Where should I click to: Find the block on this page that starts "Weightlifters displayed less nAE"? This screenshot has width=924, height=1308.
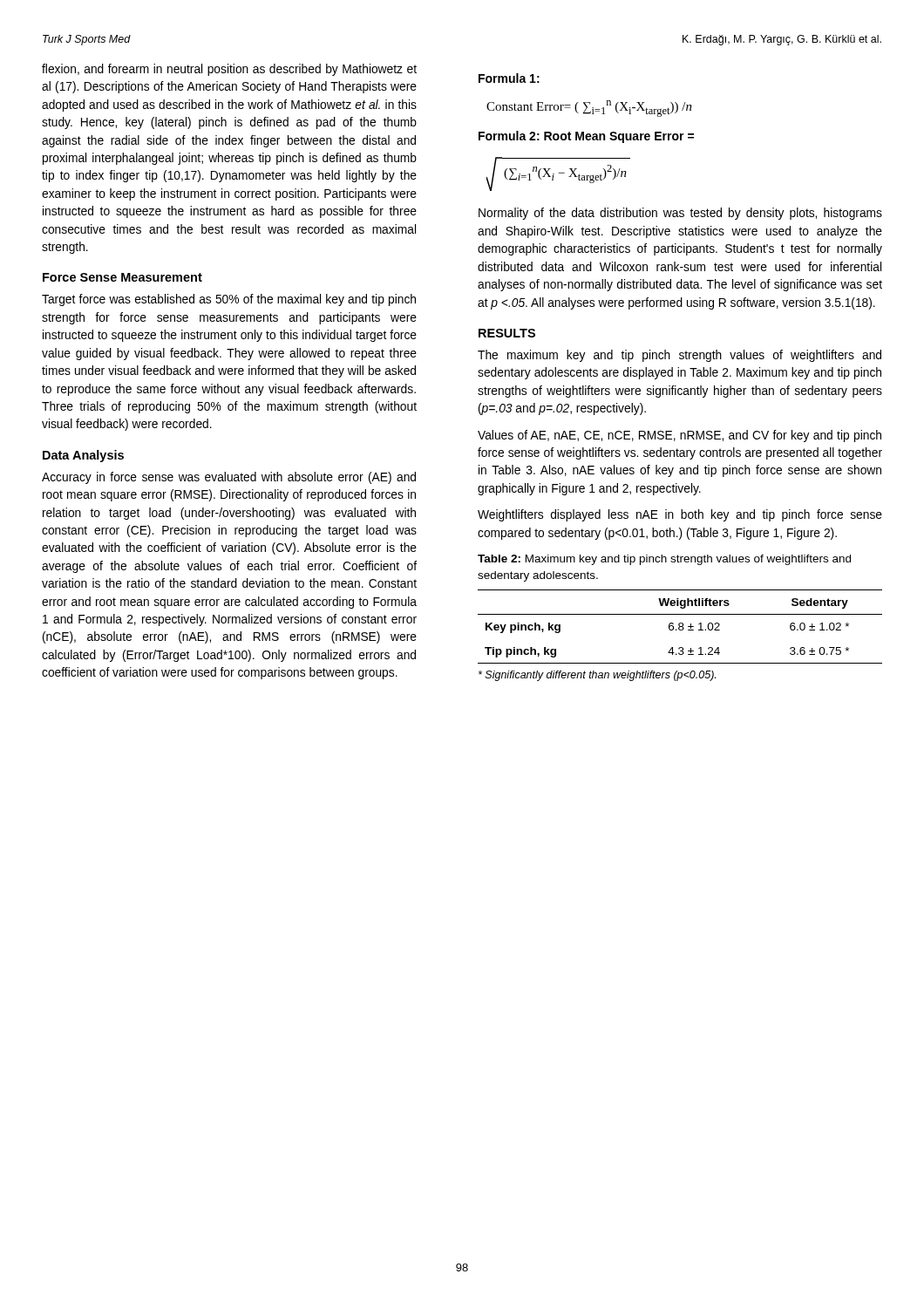pyautogui.click(x=680, y=524)
